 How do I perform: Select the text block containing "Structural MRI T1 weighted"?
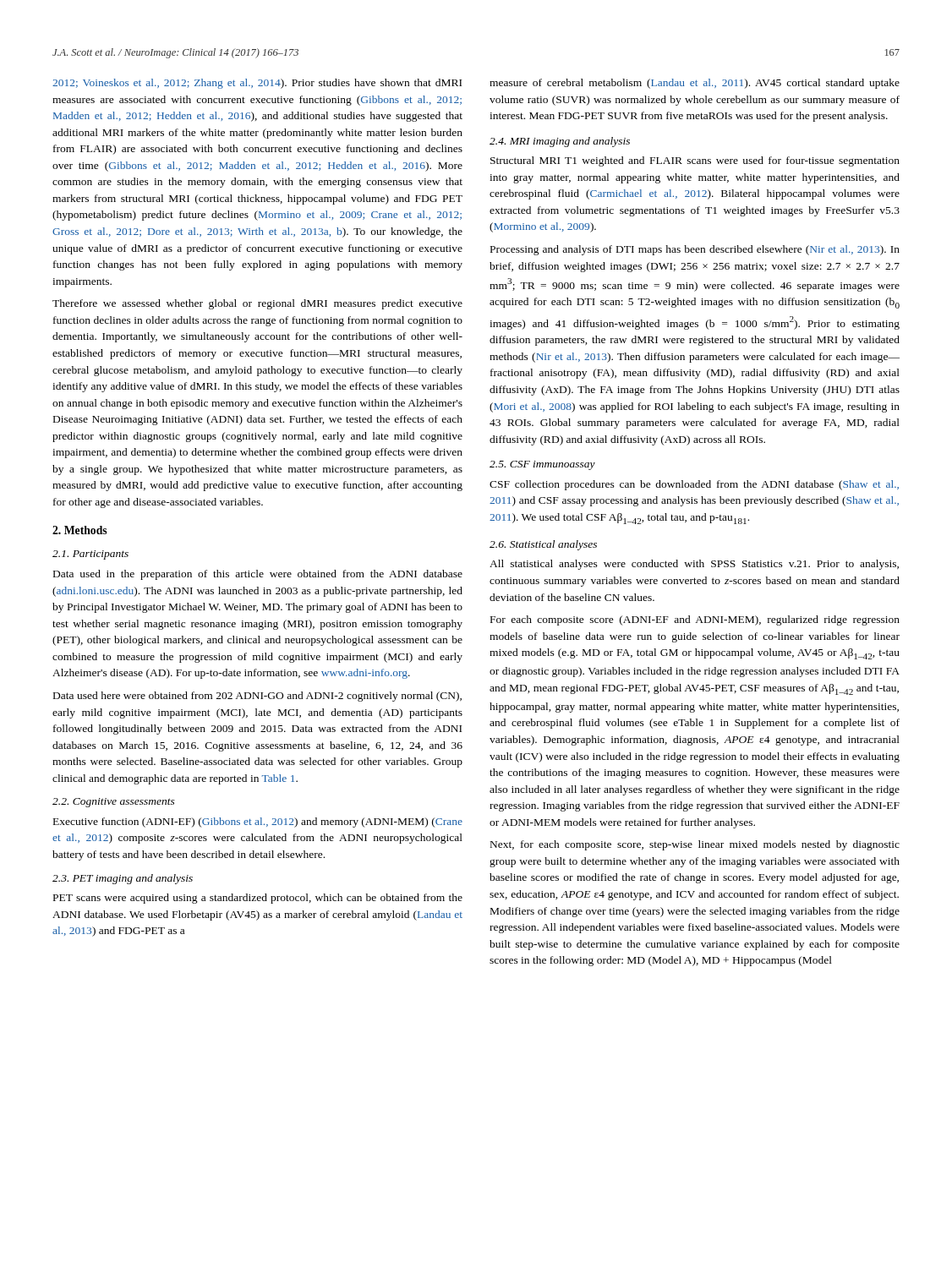[x=695, y=194]
